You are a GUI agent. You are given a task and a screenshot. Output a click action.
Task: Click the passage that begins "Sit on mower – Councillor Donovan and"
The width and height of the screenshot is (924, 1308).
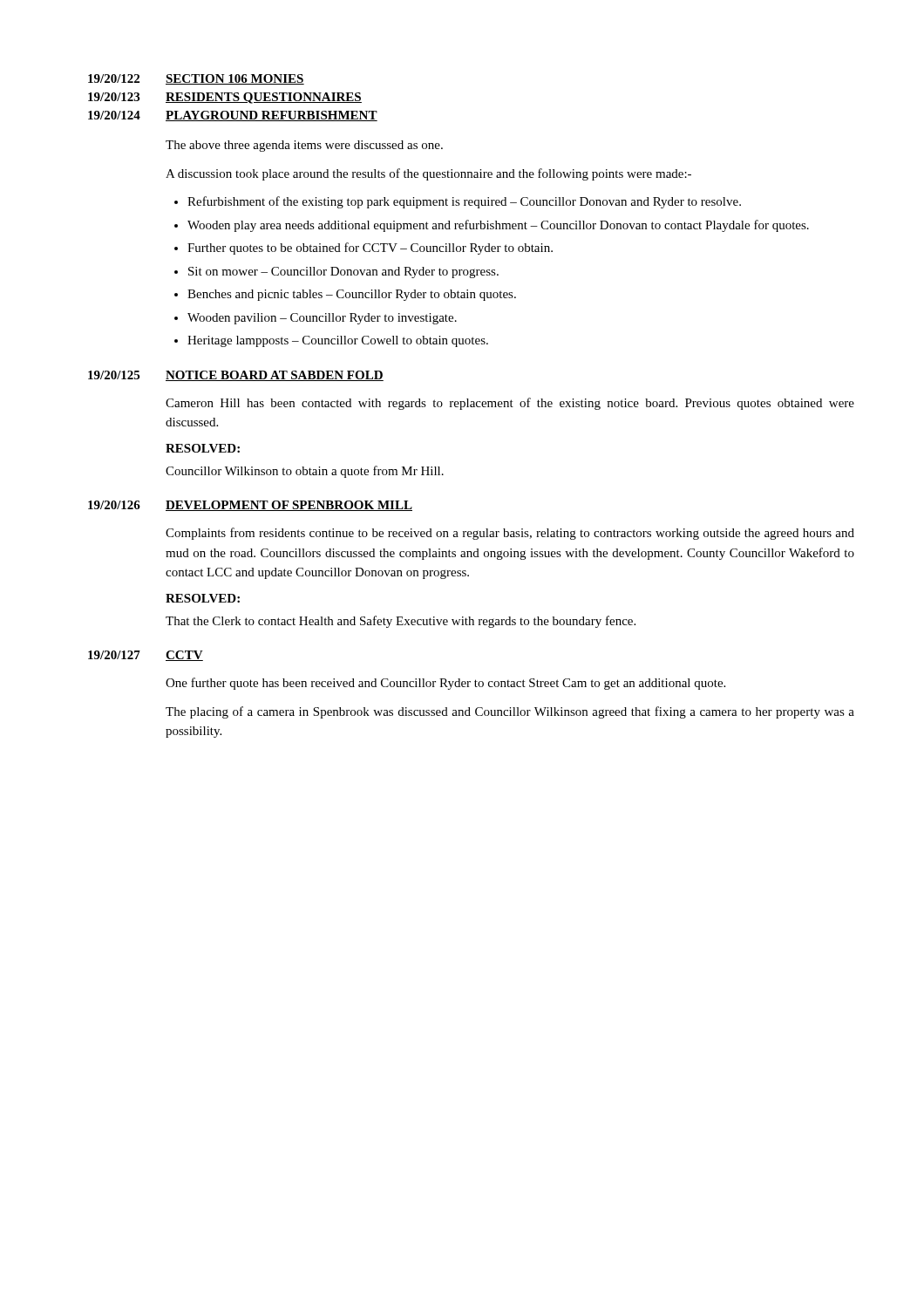pos(343,271)
